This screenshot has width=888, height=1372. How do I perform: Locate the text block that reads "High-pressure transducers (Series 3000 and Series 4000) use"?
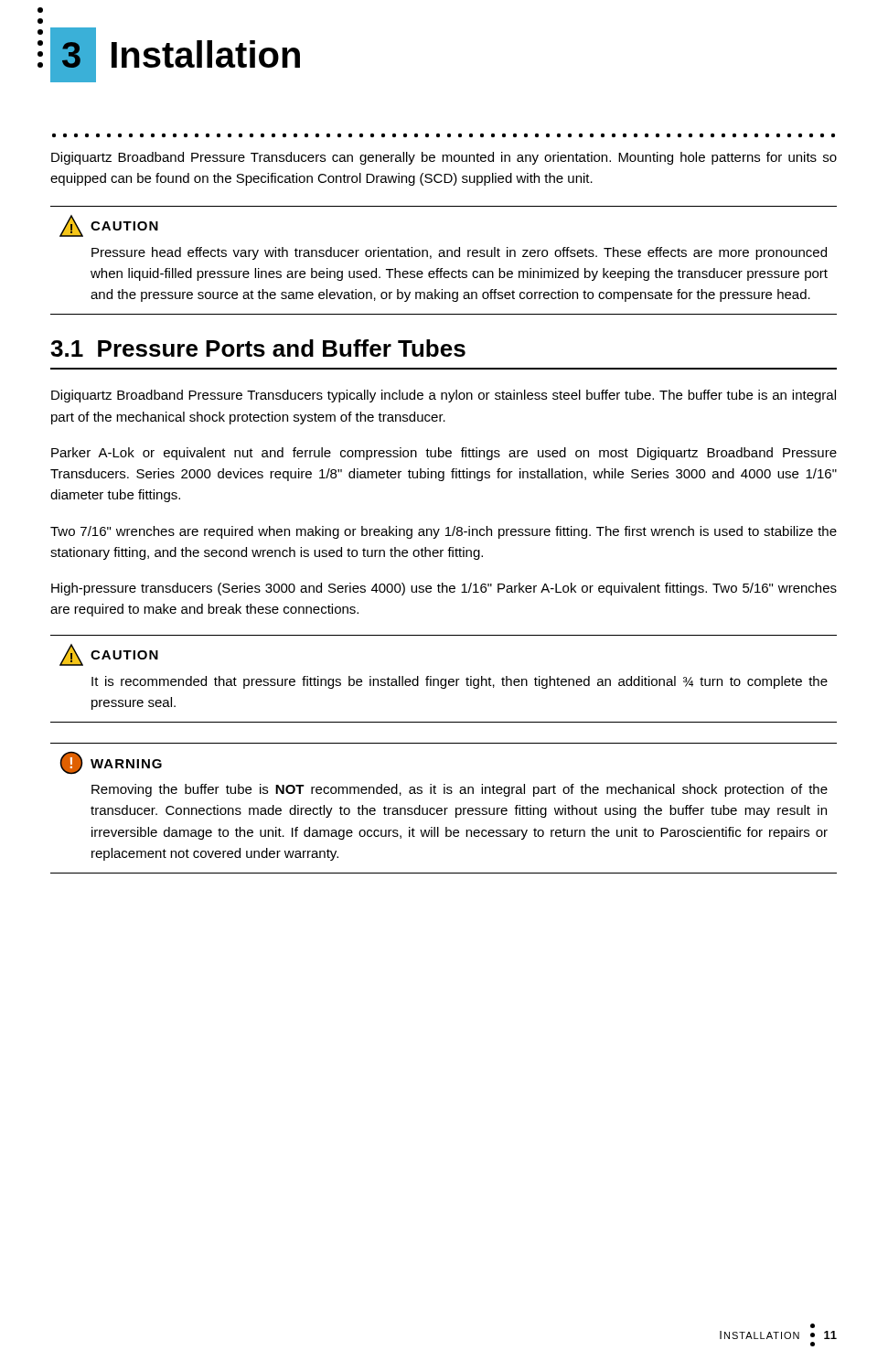click(444, 598)
